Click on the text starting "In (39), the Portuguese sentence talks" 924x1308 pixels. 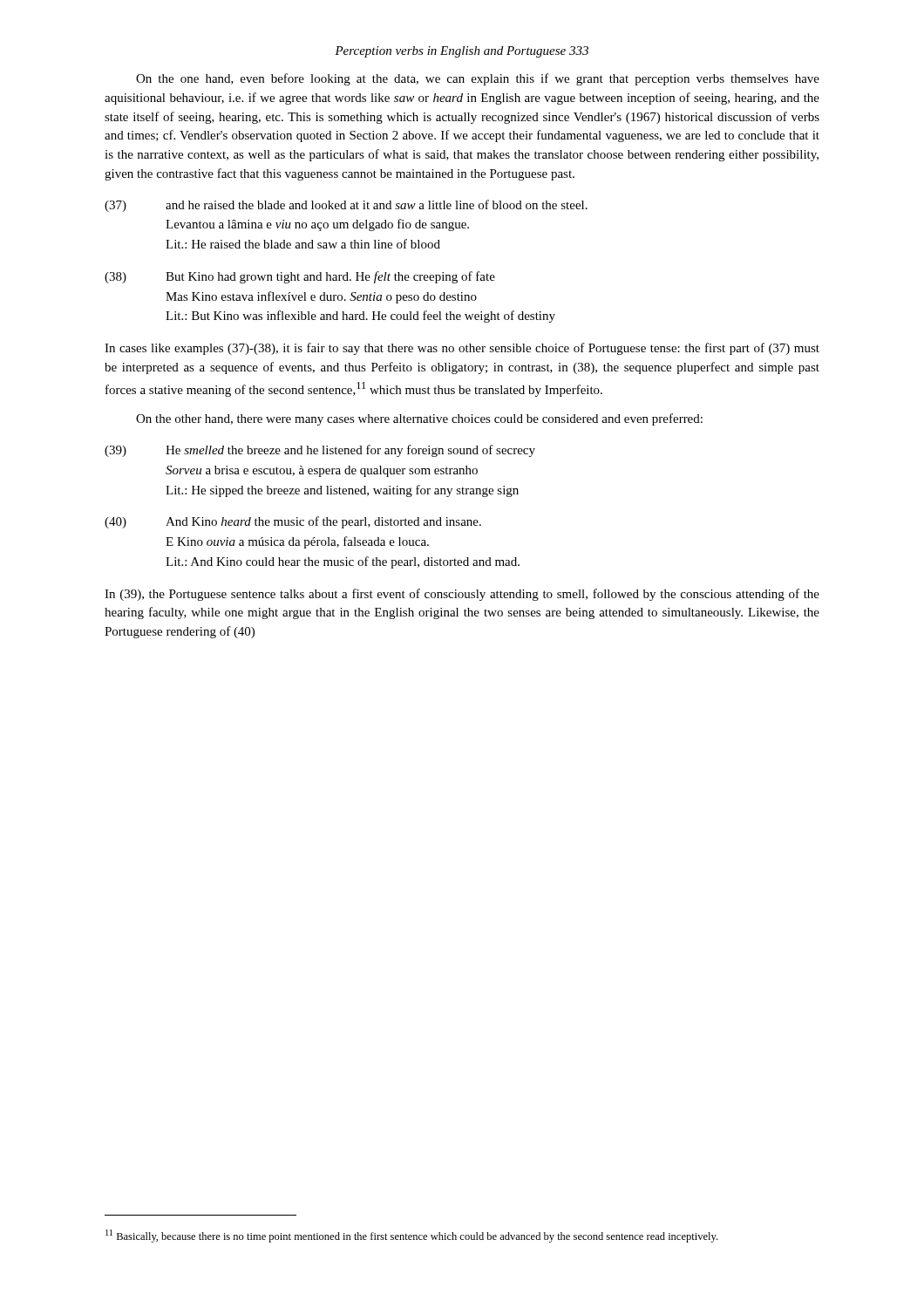462,613
